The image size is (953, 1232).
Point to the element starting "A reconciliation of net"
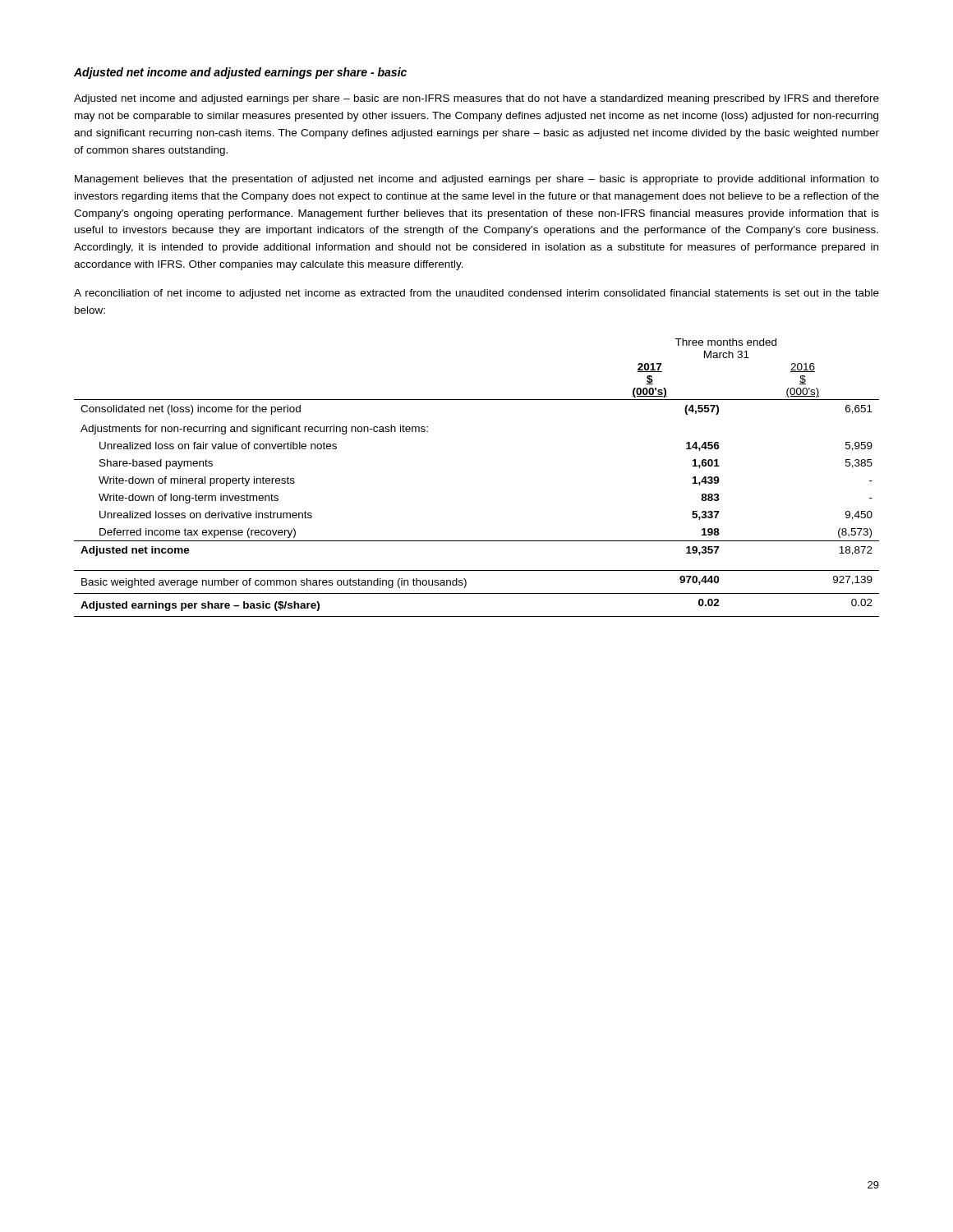[x=476, y=302]
